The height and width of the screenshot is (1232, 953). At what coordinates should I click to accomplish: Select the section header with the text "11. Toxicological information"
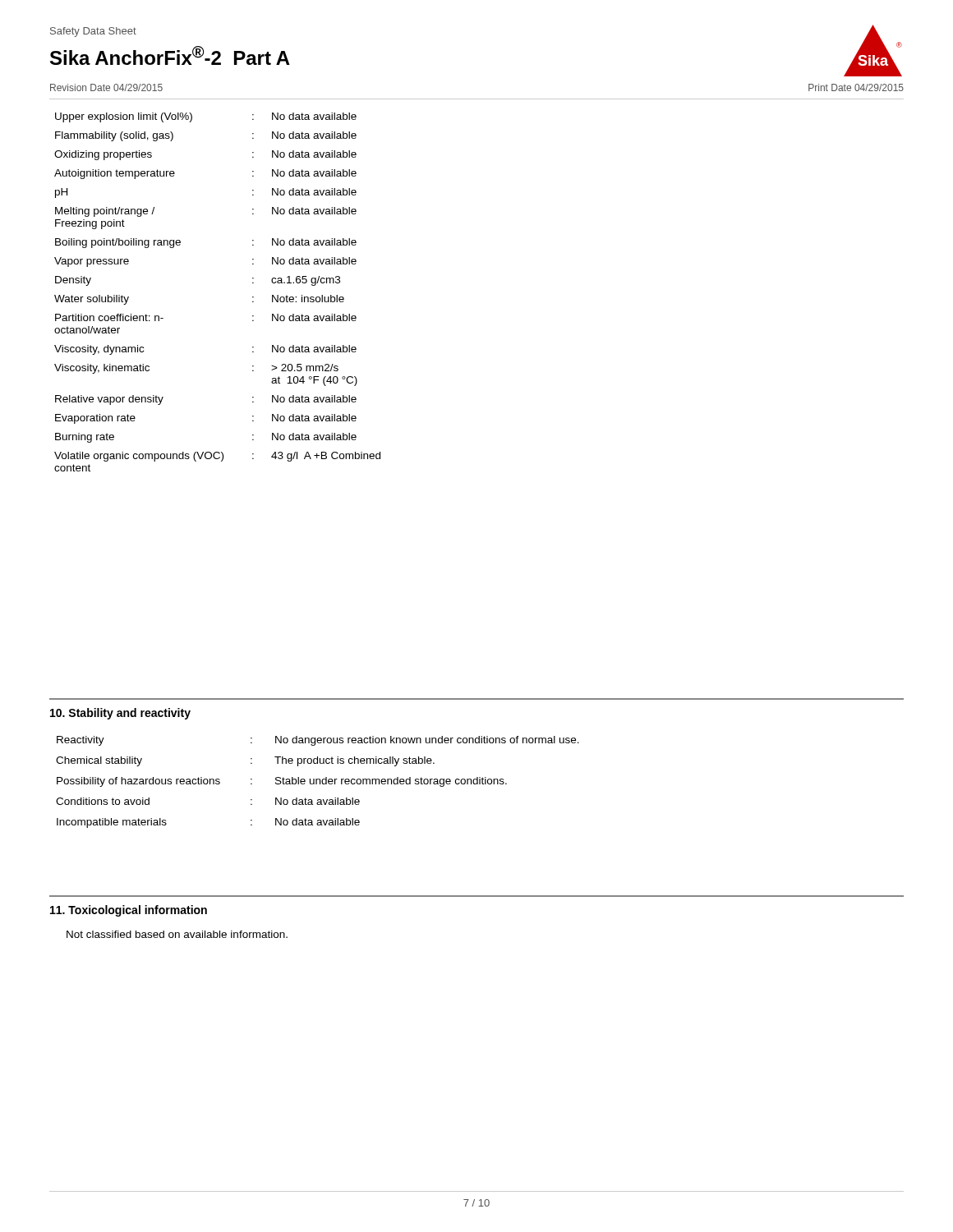(128, 910)
